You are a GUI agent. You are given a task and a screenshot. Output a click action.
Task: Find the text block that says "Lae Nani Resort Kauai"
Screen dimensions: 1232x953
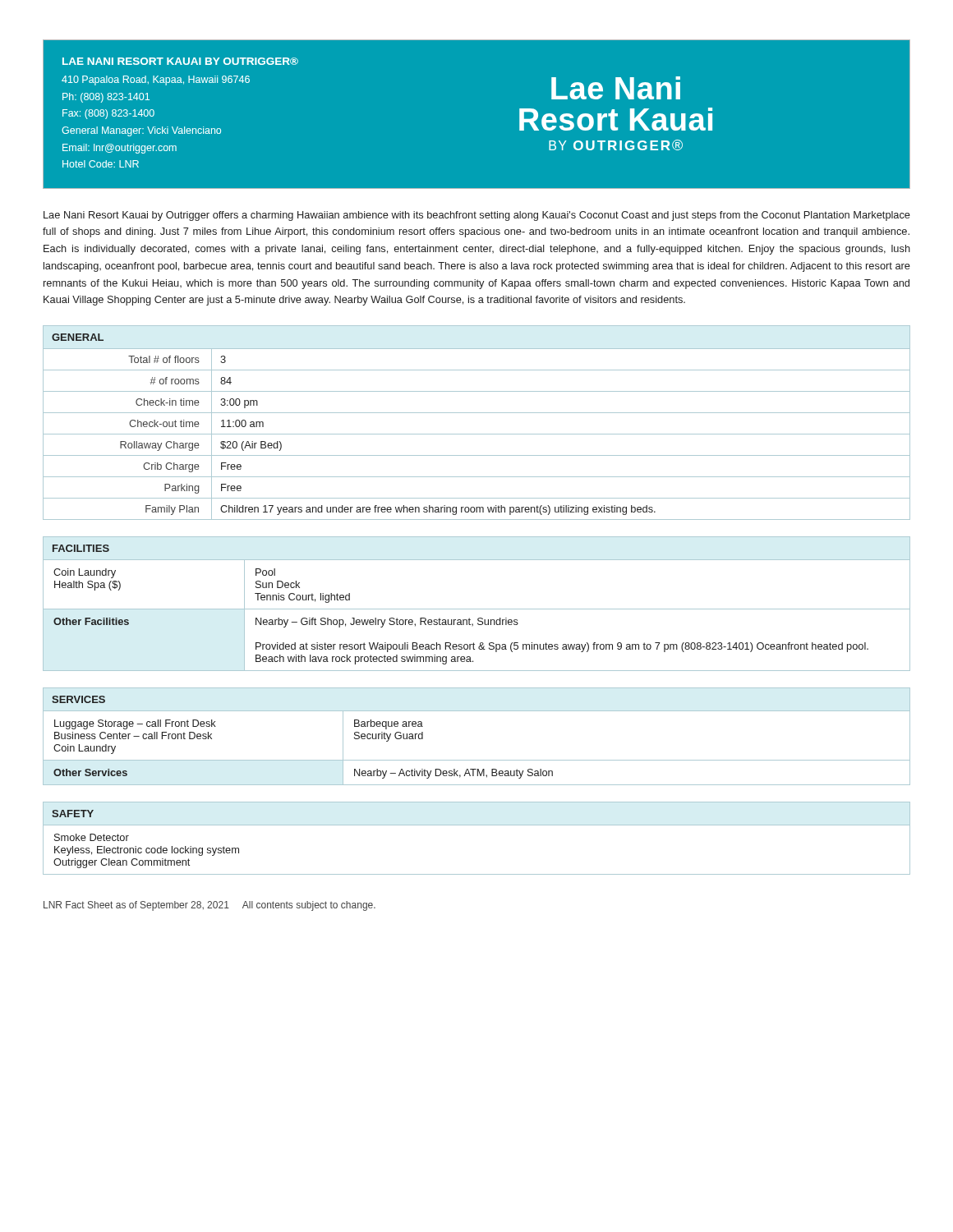pyautogui.click(x=476, y=257)
